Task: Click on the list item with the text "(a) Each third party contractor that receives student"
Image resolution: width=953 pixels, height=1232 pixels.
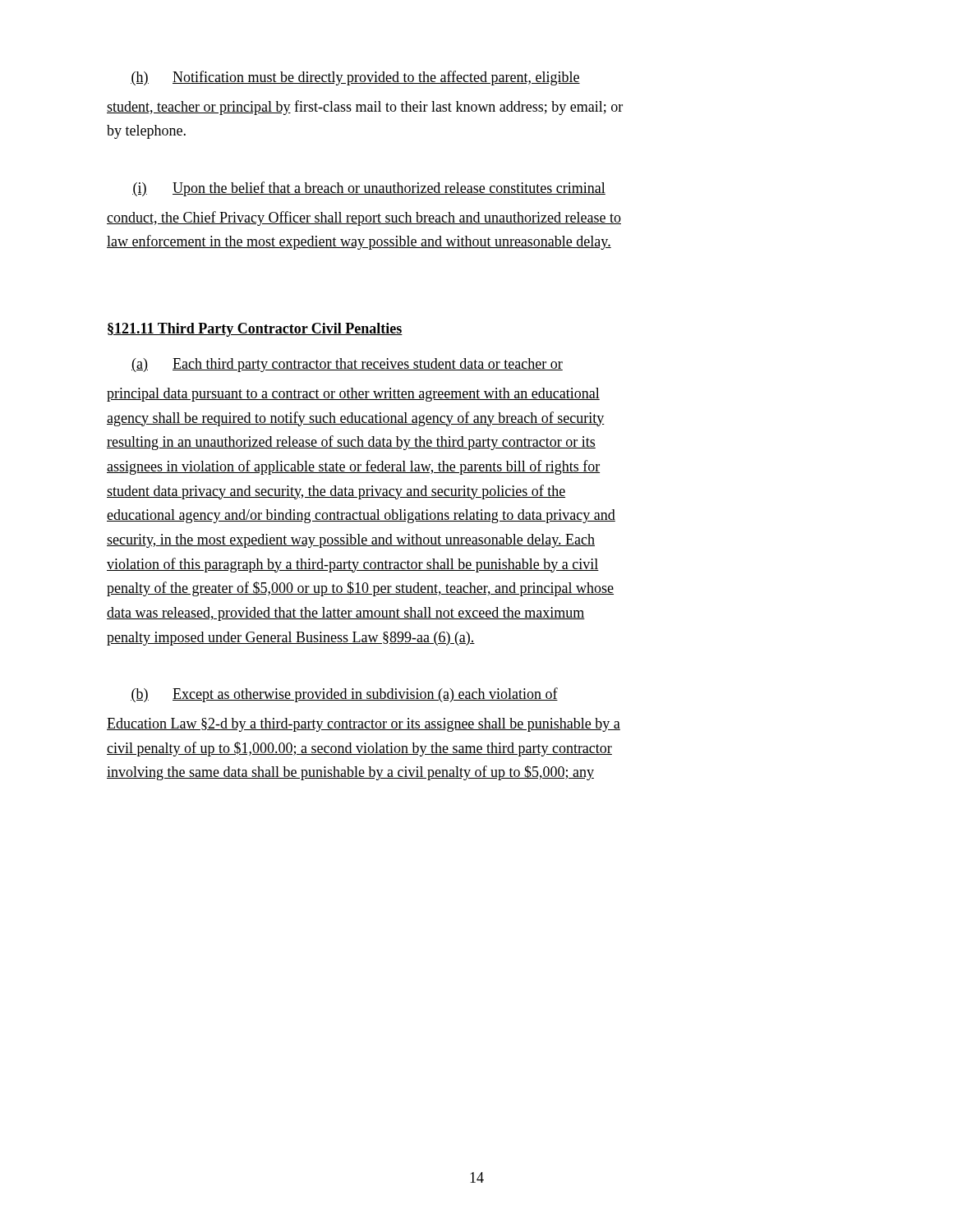Action: coord(476,501)
